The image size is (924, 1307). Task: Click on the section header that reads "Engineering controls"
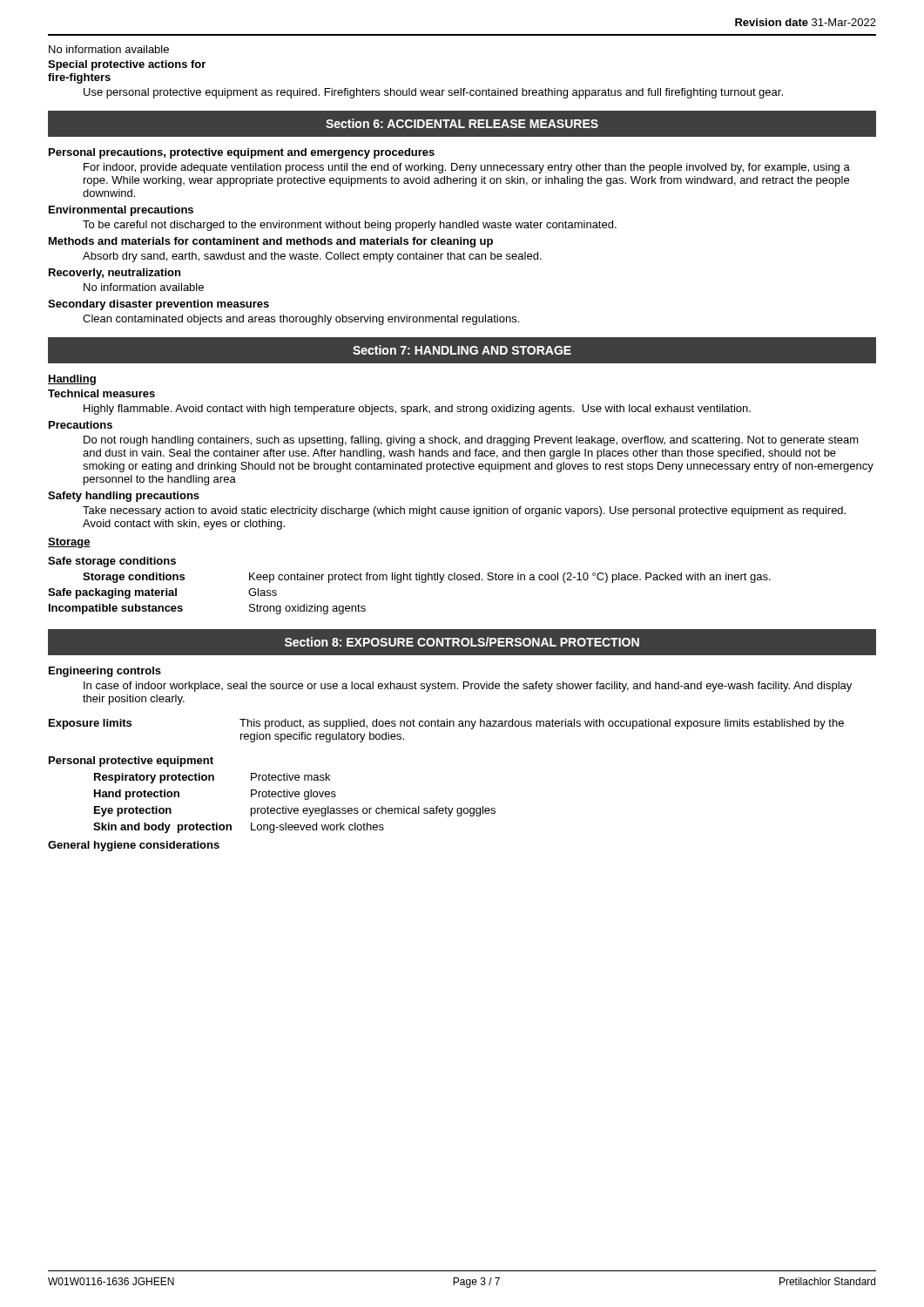pyautogui.click(x=105, y=670)
